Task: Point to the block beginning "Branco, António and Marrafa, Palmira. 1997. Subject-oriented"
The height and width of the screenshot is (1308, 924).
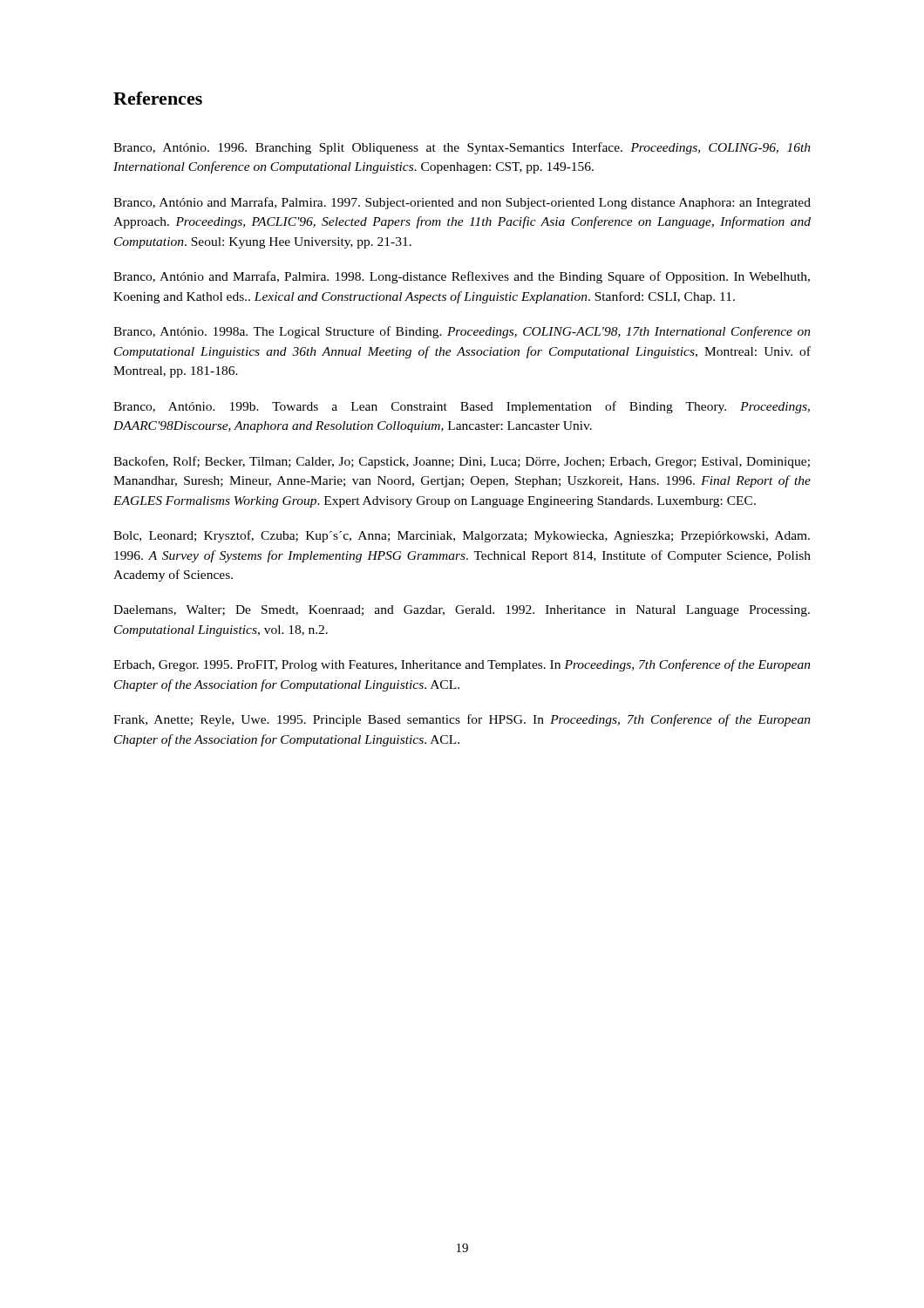Action: point(462,221)
